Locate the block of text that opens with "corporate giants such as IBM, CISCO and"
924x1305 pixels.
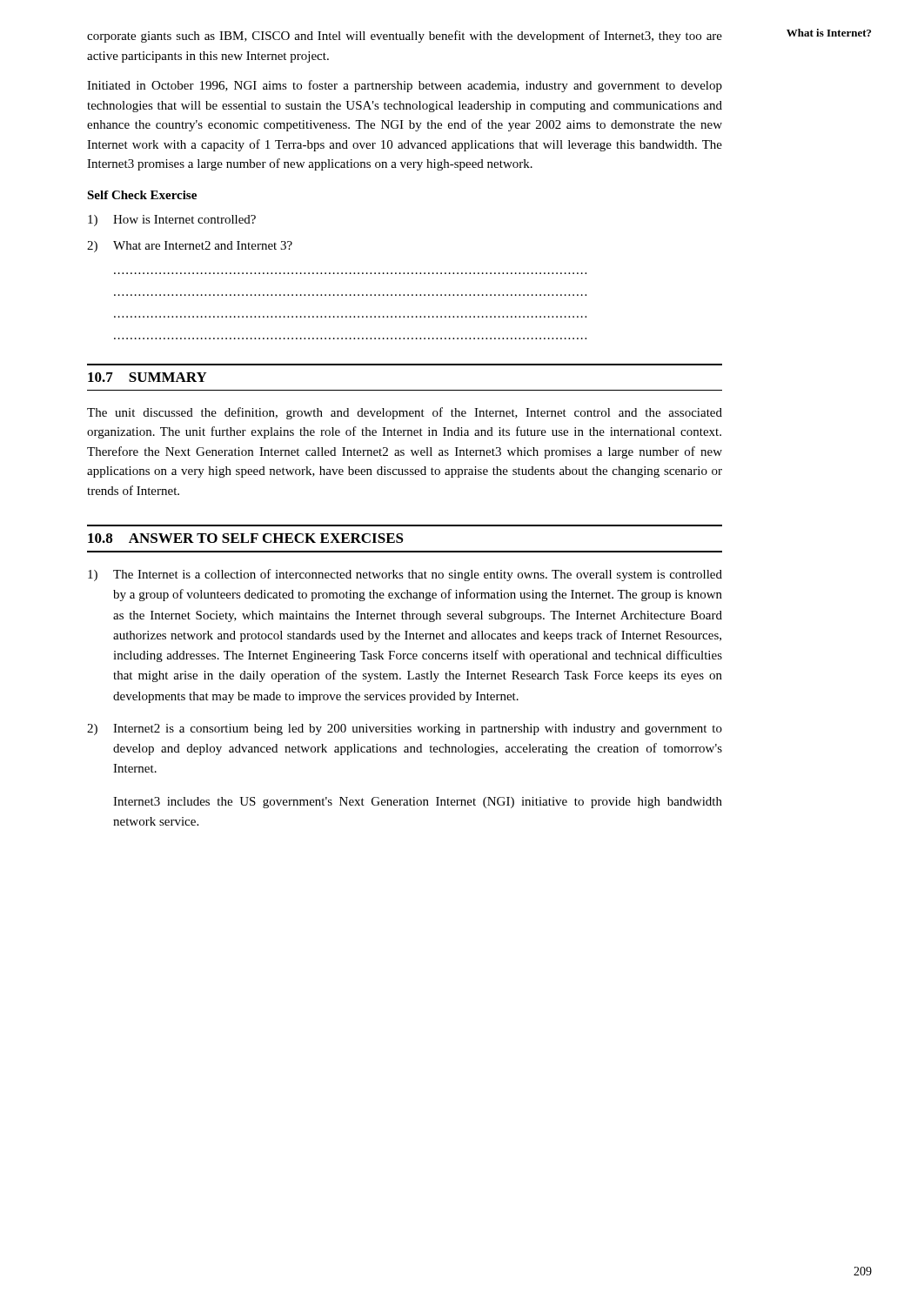[405, 46]
